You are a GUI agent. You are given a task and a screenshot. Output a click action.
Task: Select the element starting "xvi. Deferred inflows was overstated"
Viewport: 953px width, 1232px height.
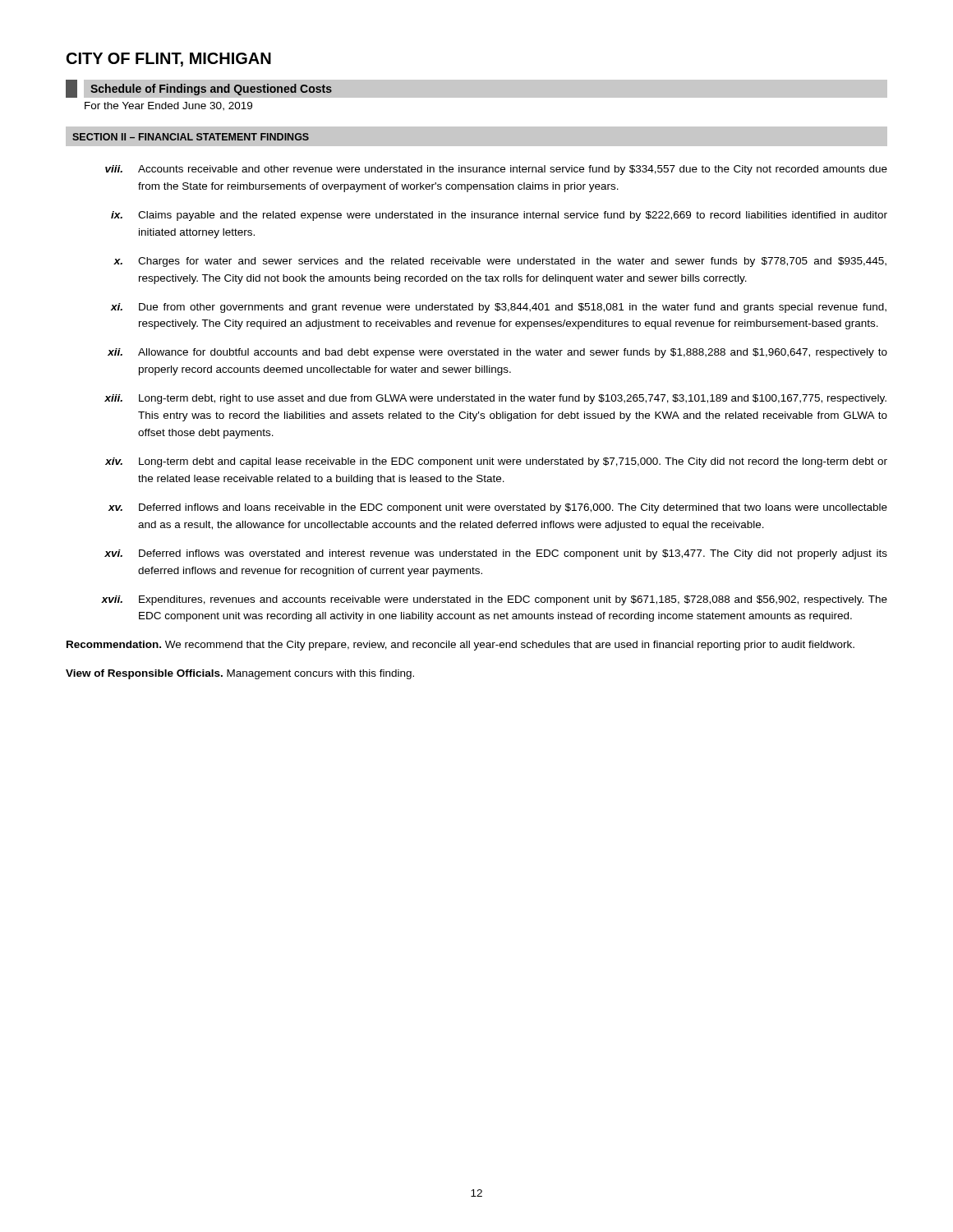tap(476, 562)
